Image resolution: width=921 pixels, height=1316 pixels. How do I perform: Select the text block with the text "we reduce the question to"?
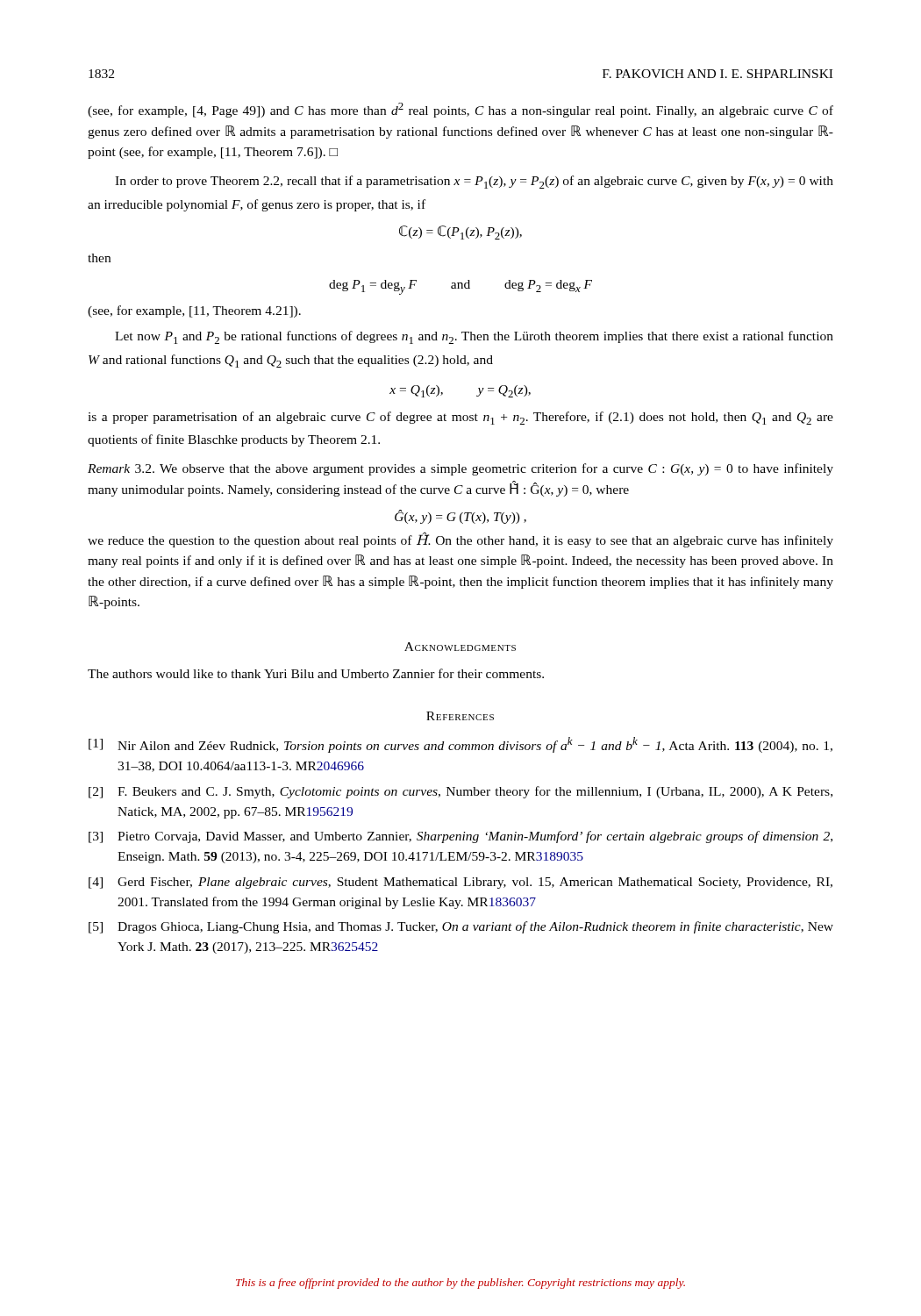[460, 571]
